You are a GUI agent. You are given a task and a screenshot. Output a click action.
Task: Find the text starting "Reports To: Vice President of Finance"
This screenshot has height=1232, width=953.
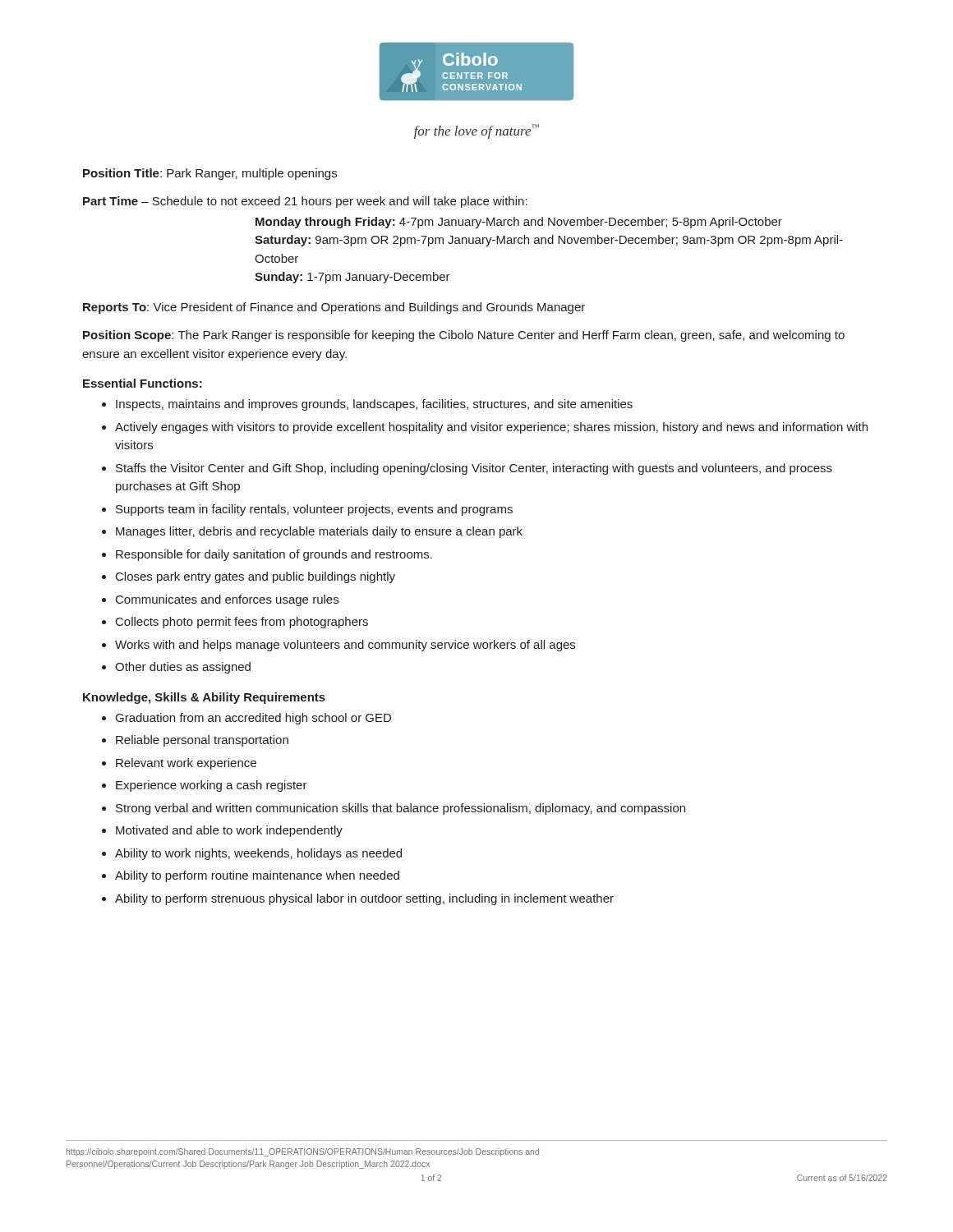[x=334, y=306]
